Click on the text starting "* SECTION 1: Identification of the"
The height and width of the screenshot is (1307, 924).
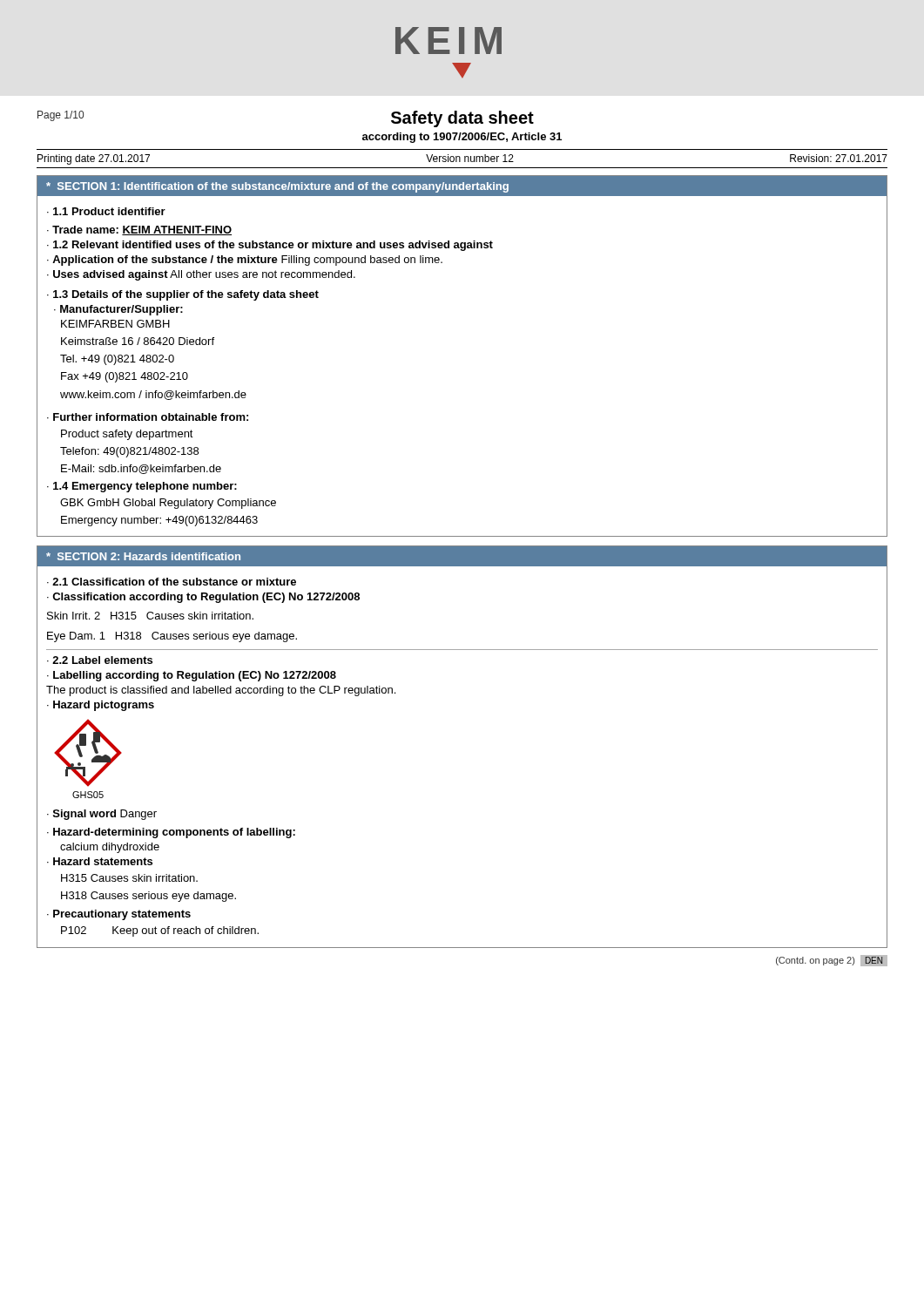278,186
